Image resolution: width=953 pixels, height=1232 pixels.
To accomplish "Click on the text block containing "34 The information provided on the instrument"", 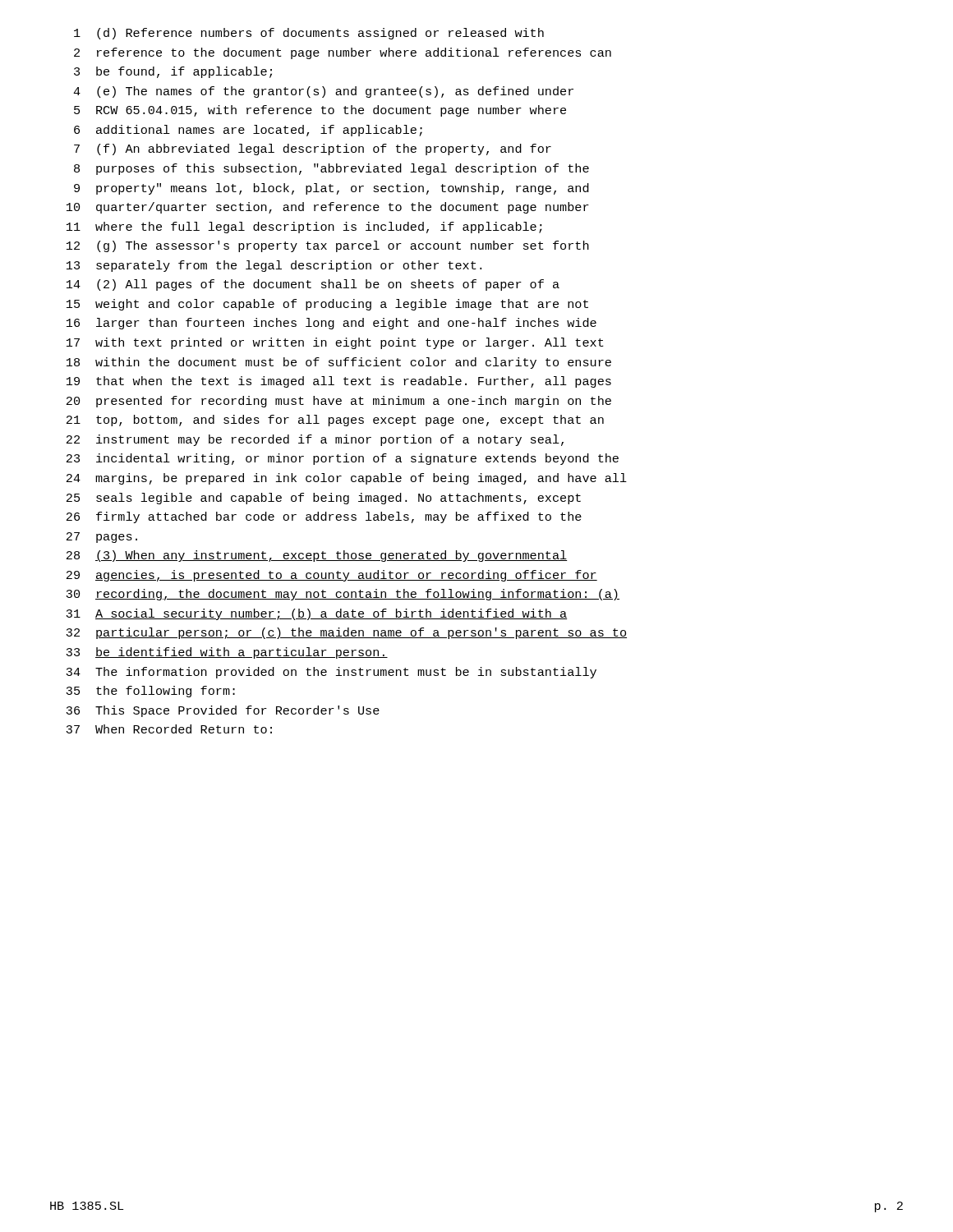I will 476,683.
